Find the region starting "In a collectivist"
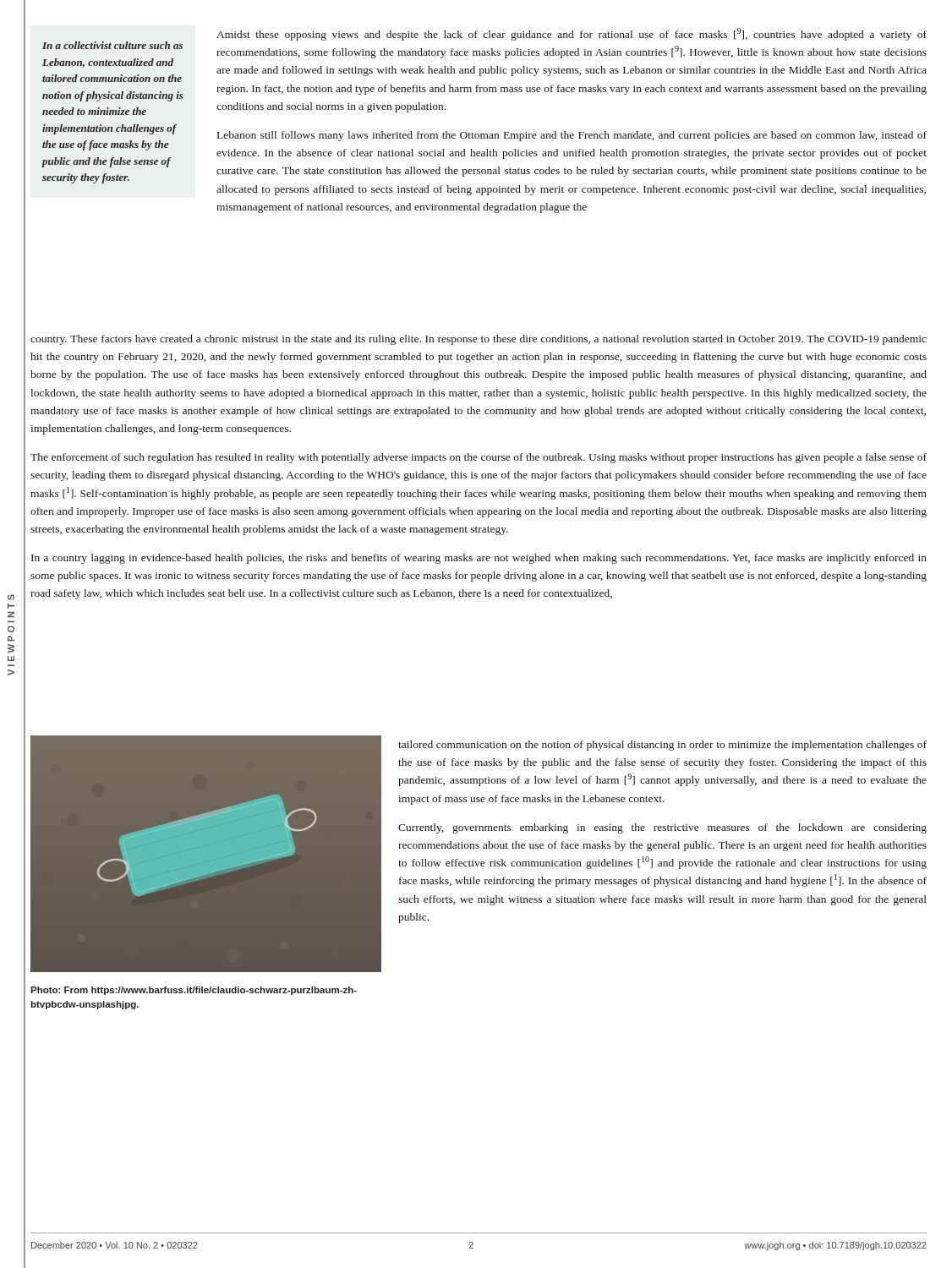The width and height of the screenshot is (952, 1268). (x=113, y=111)
